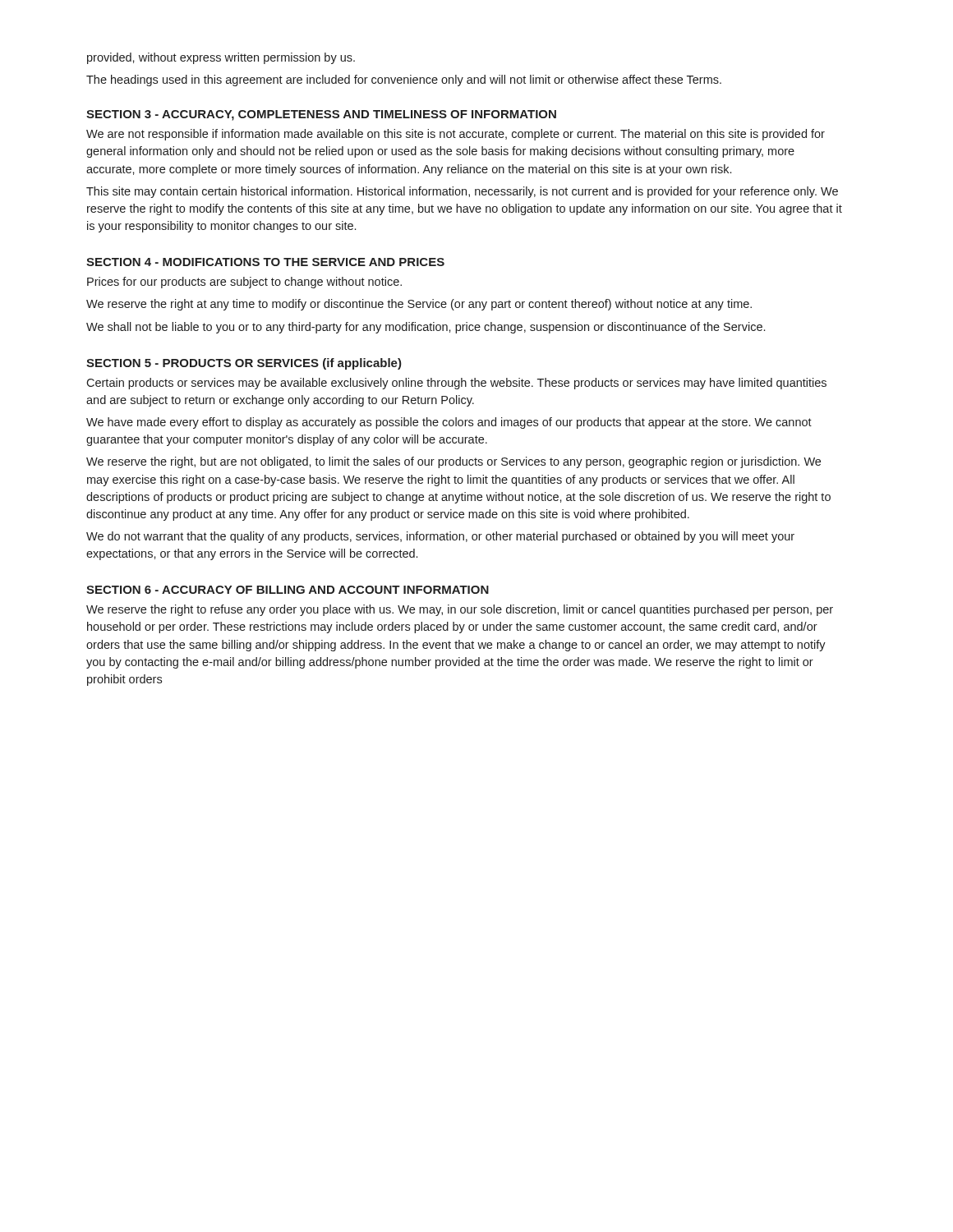The width and height of the screenshot is (953, 1232).
Task: Select the text block that says "We have made every effort"
Action: pos(466,431)
